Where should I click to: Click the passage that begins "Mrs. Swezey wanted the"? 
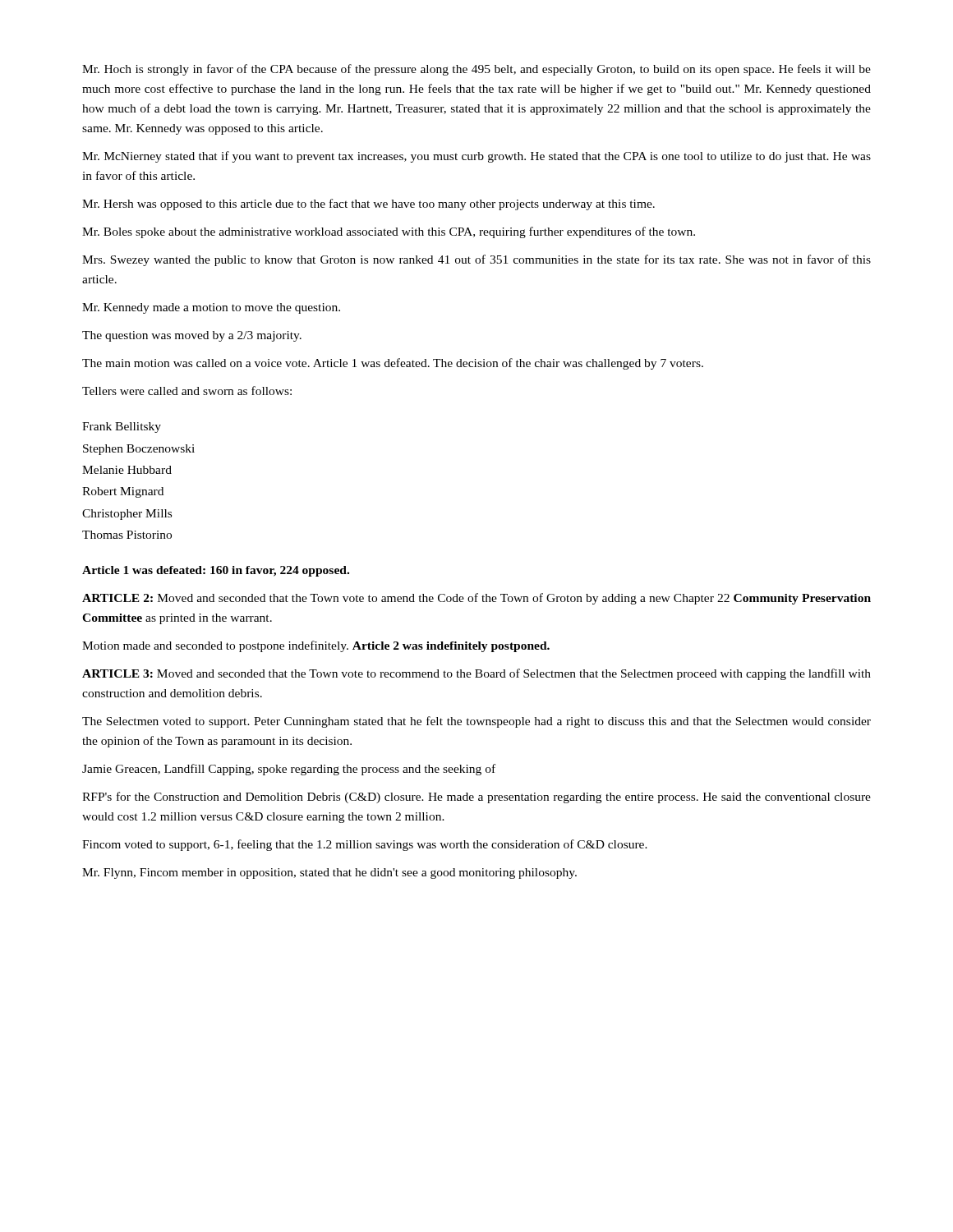(476, 269)
